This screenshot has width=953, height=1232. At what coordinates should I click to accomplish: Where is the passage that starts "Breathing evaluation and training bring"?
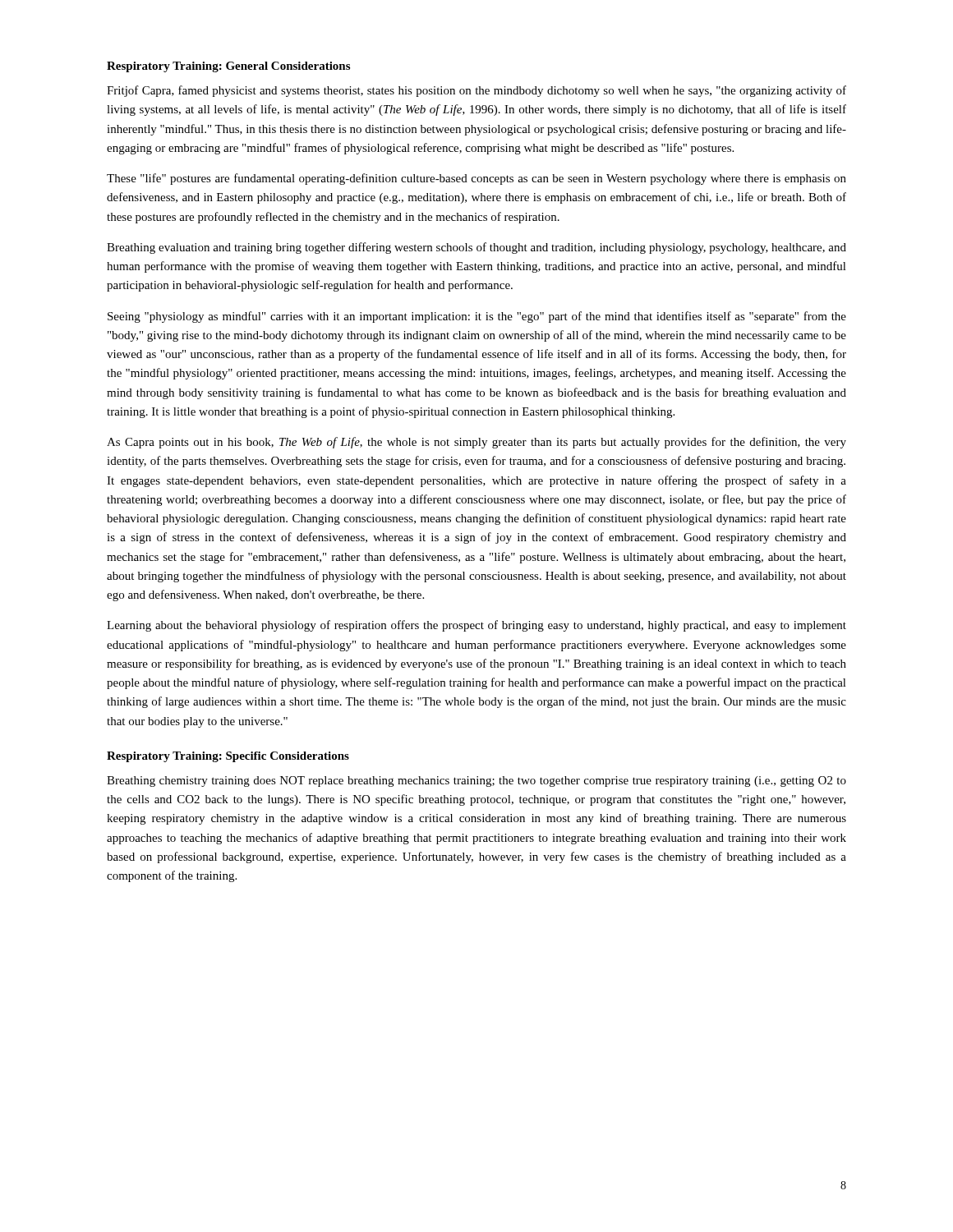tap(476, 266)
